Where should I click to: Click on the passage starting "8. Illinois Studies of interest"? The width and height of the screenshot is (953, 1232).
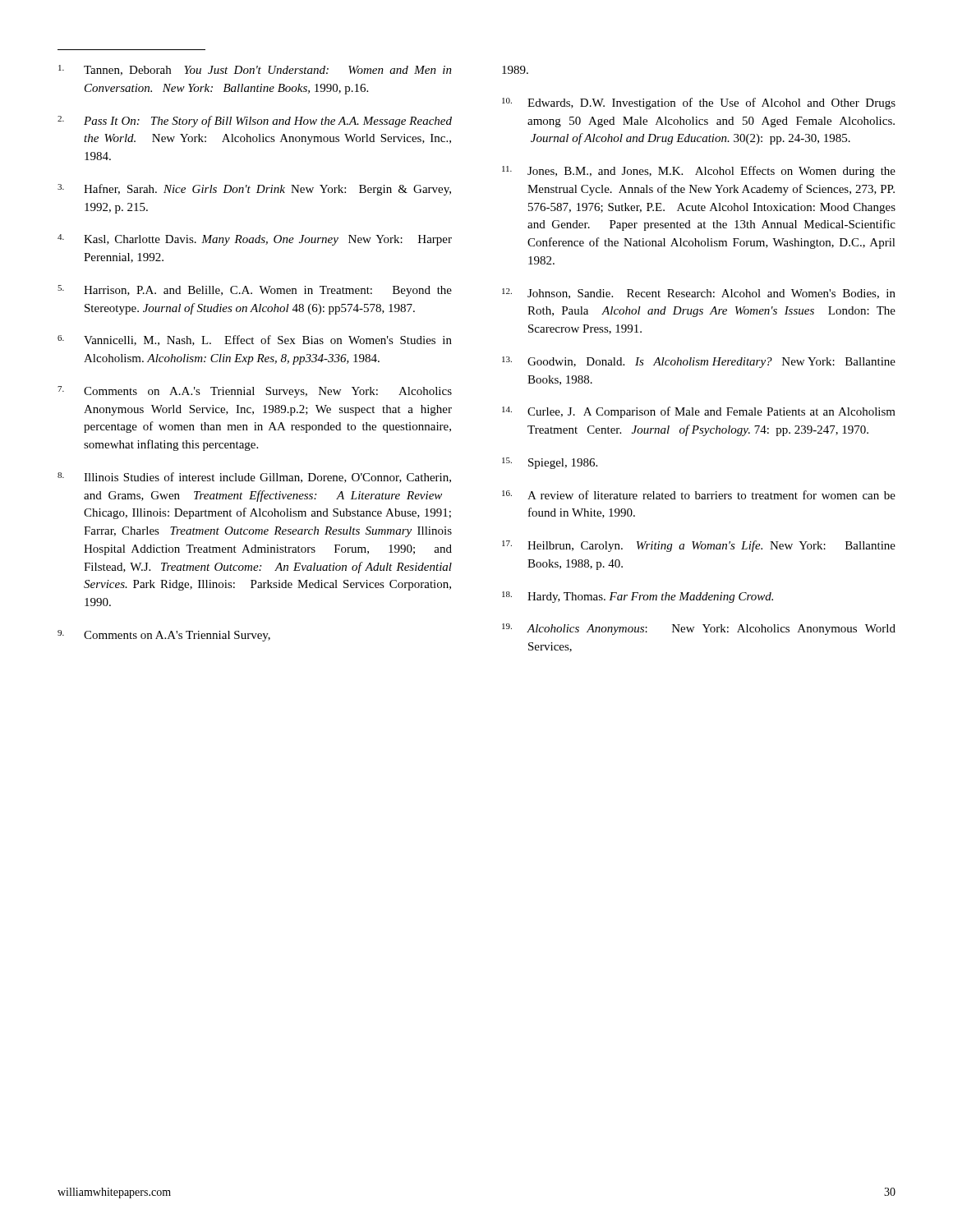click(255, 540)
